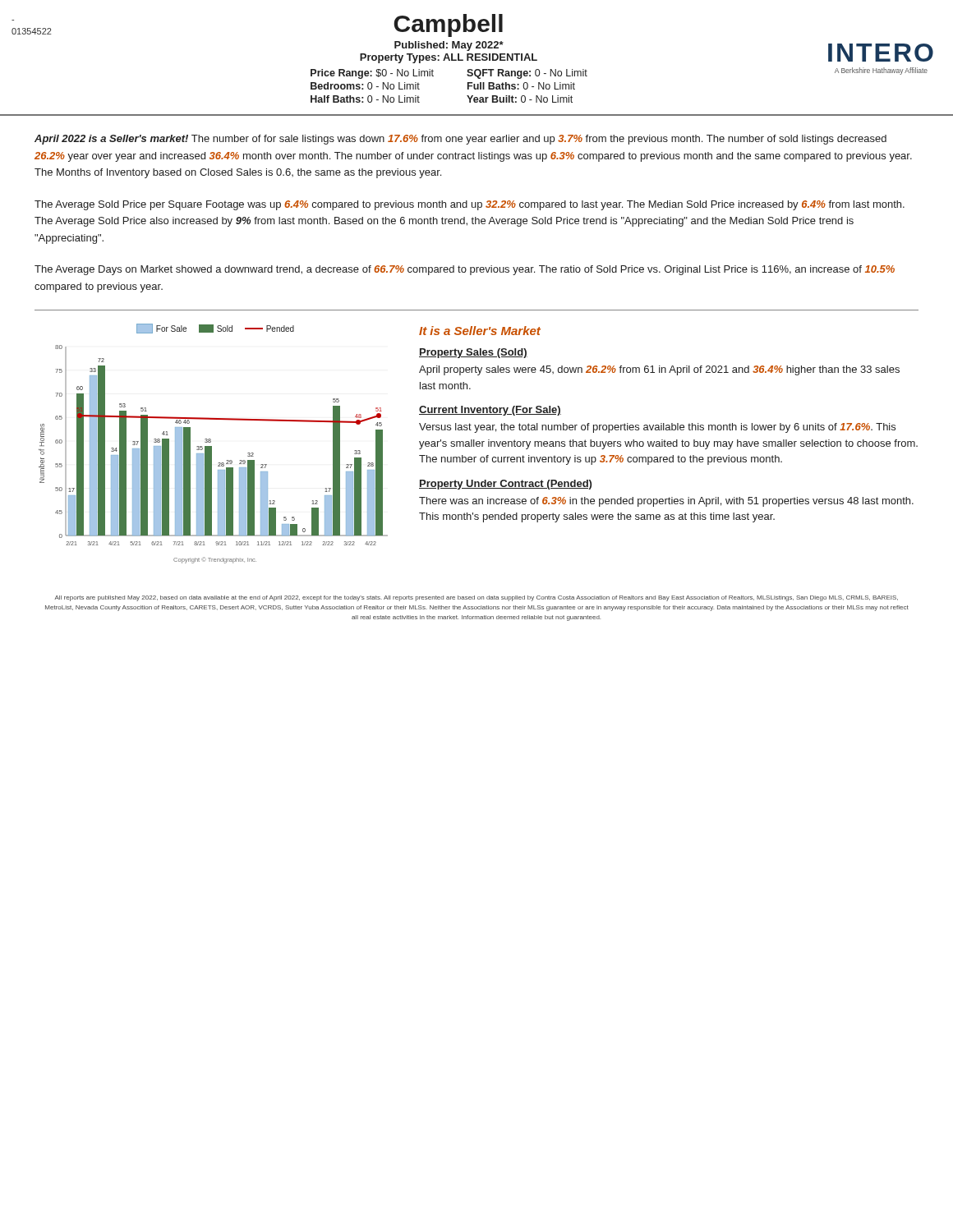
Task: Find "Current Inventory (For Sale)" on this page
Action: click(490, 410)
